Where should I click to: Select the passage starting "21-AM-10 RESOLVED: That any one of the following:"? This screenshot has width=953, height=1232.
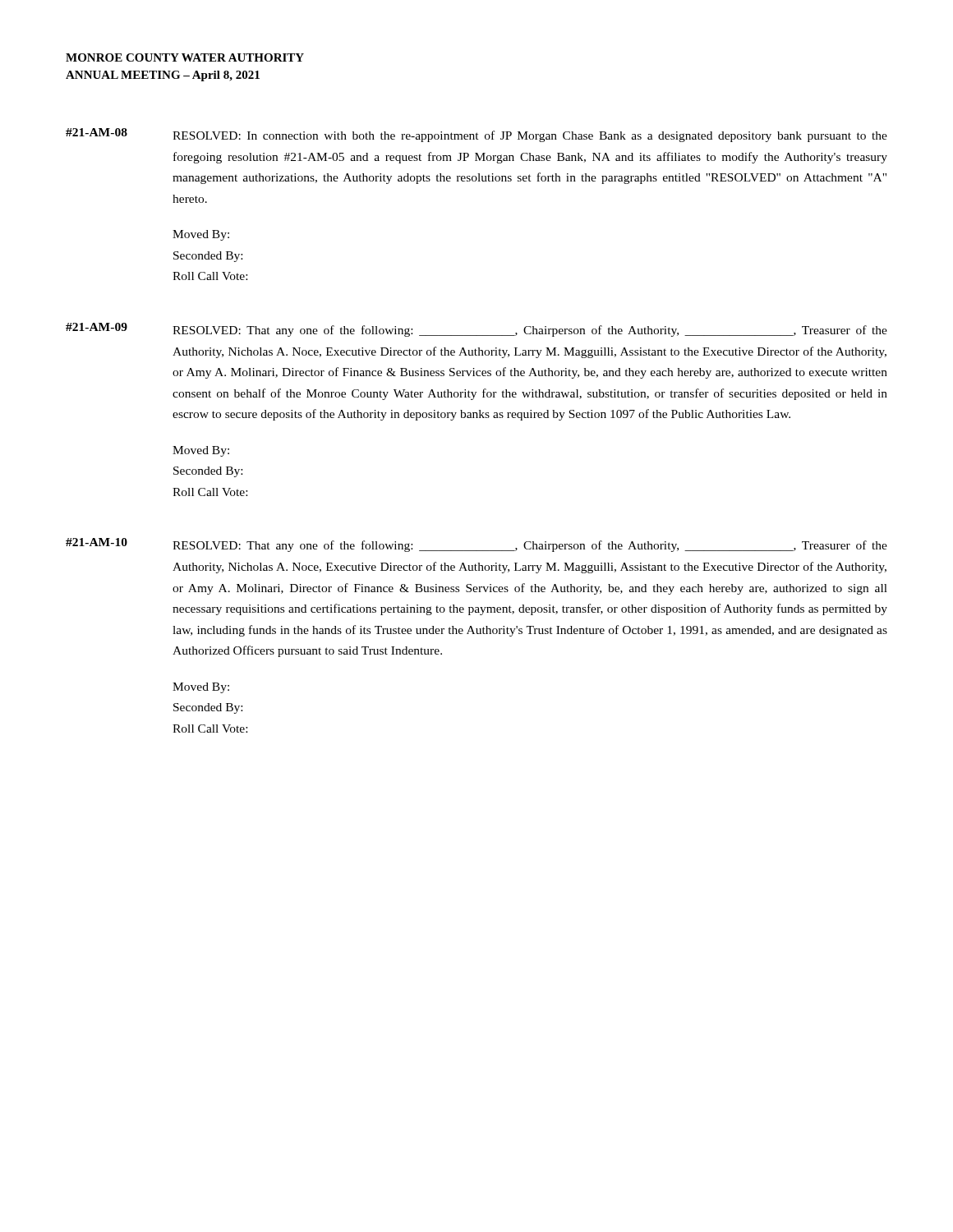tap(476, 637)
